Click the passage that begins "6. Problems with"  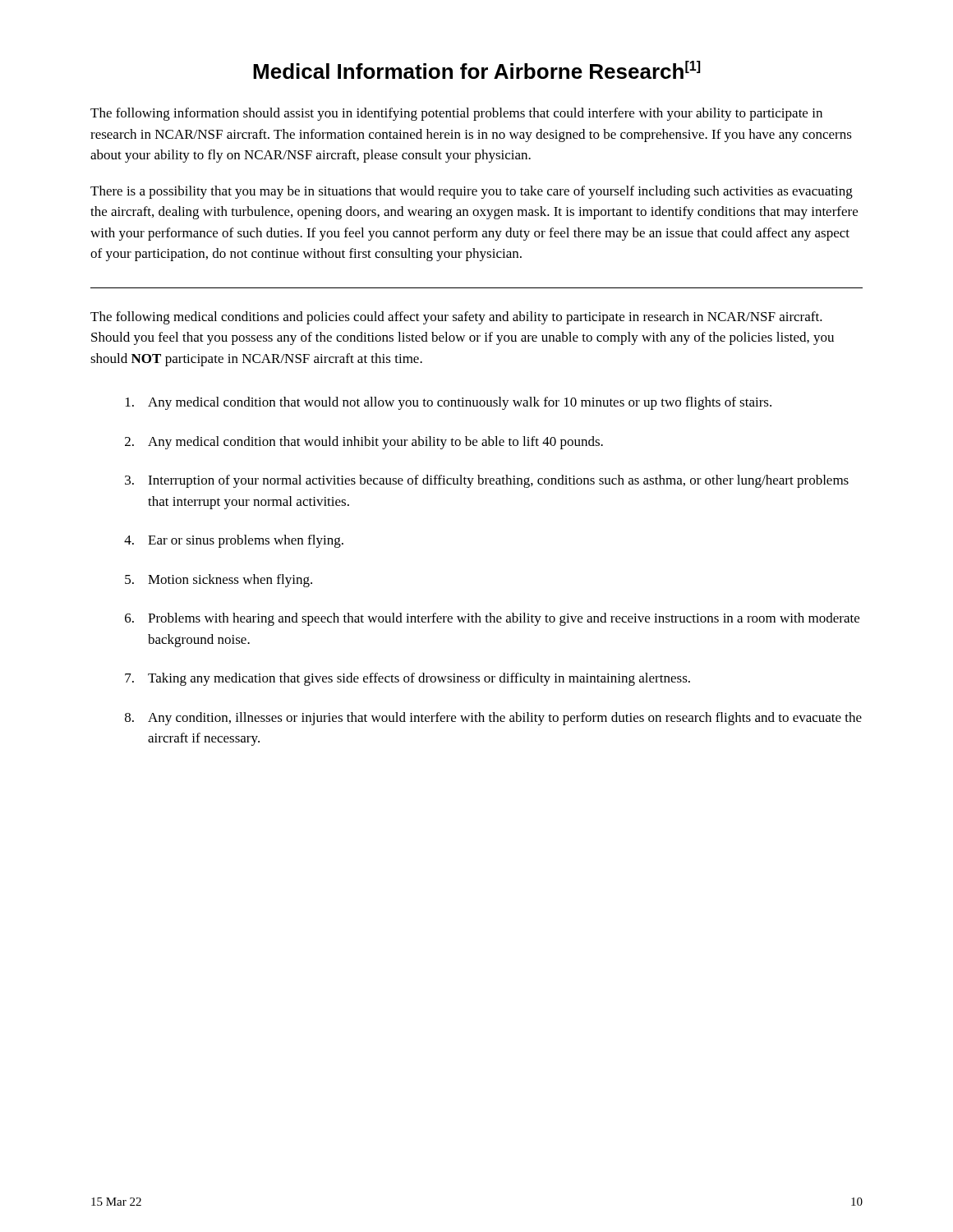[476, 629]
